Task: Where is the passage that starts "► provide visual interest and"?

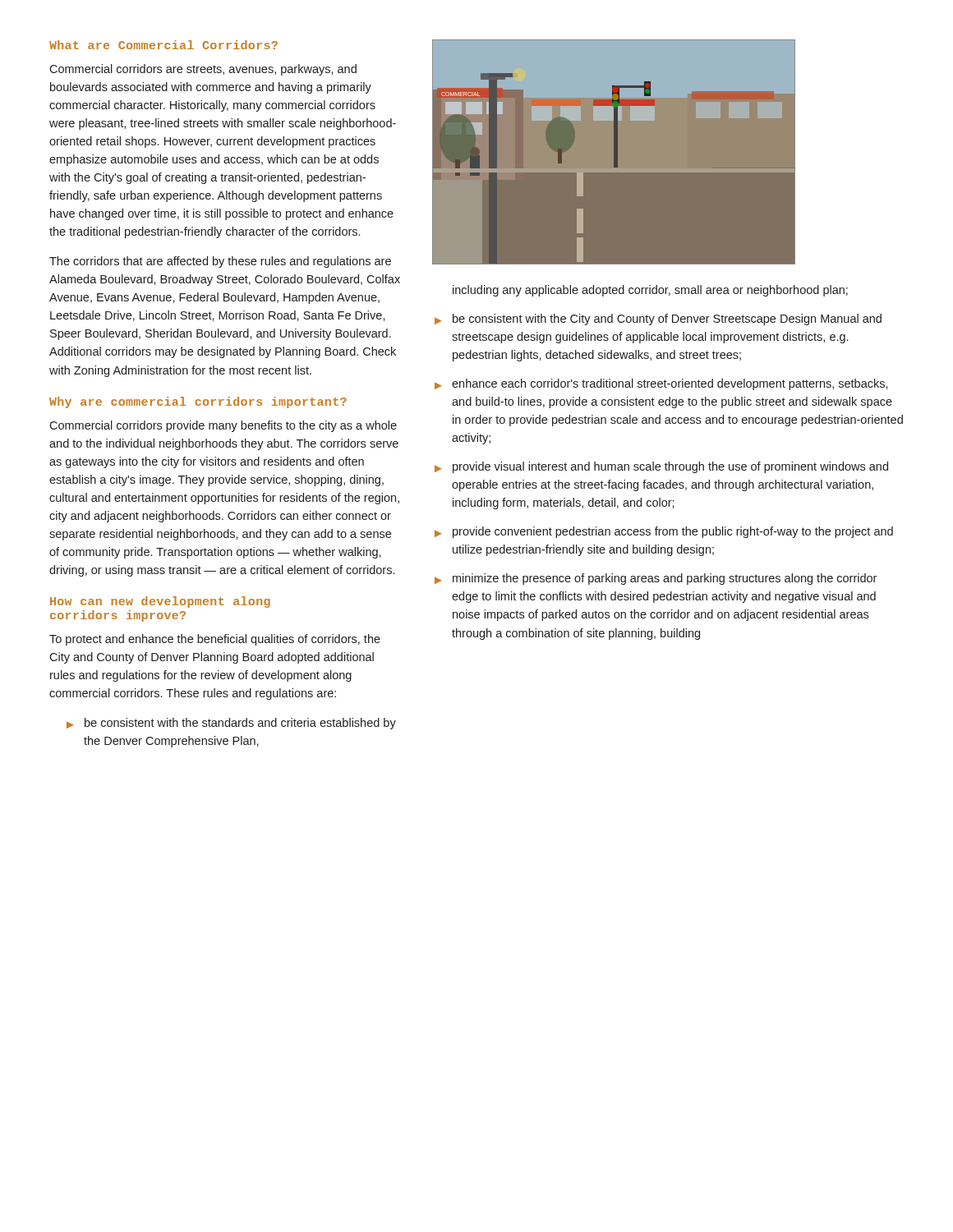Action: click(668, 485)
